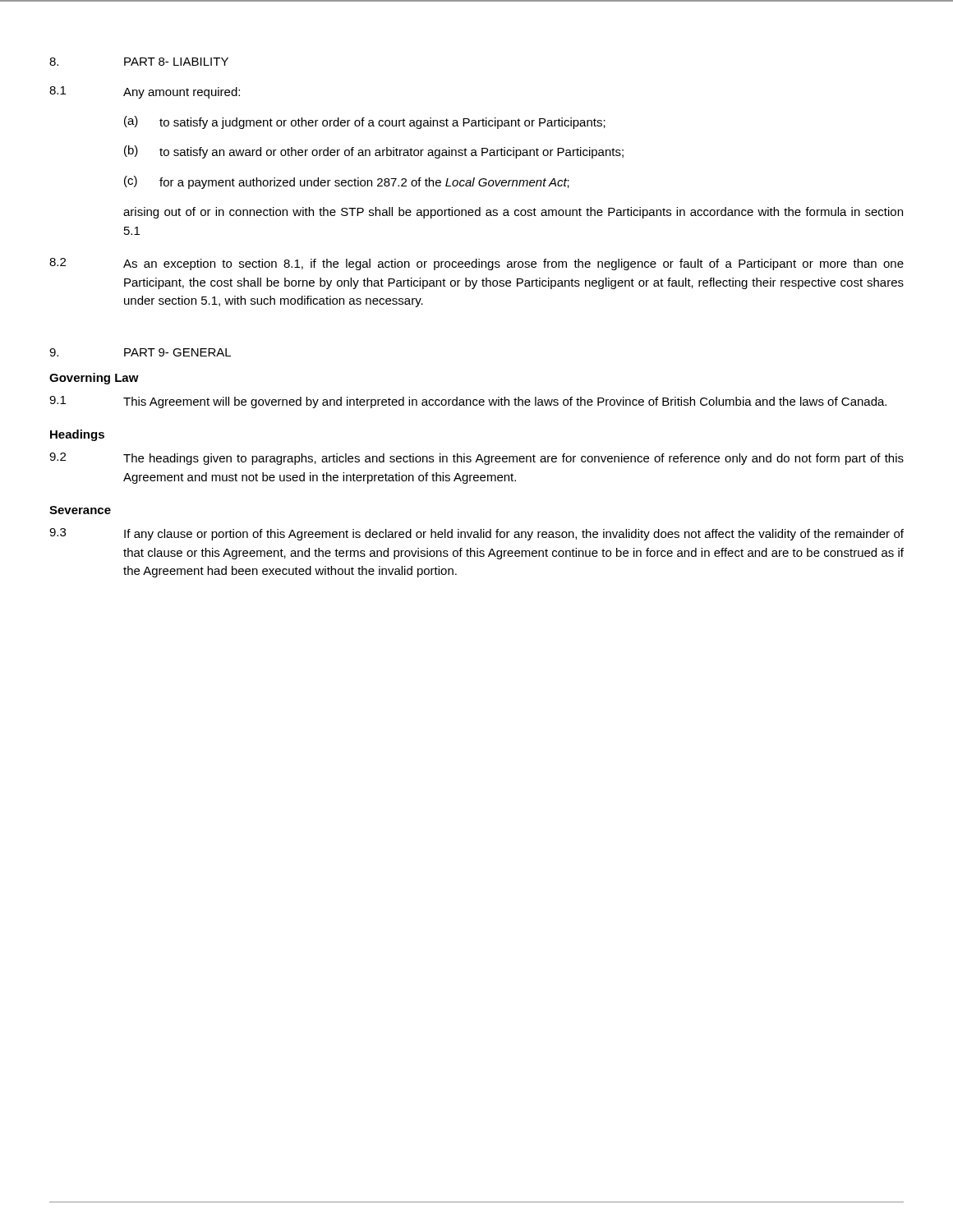Locate the element starting "1 Any amount required:"
Viewport: 953px width, 1232px height.
(145, 92)
